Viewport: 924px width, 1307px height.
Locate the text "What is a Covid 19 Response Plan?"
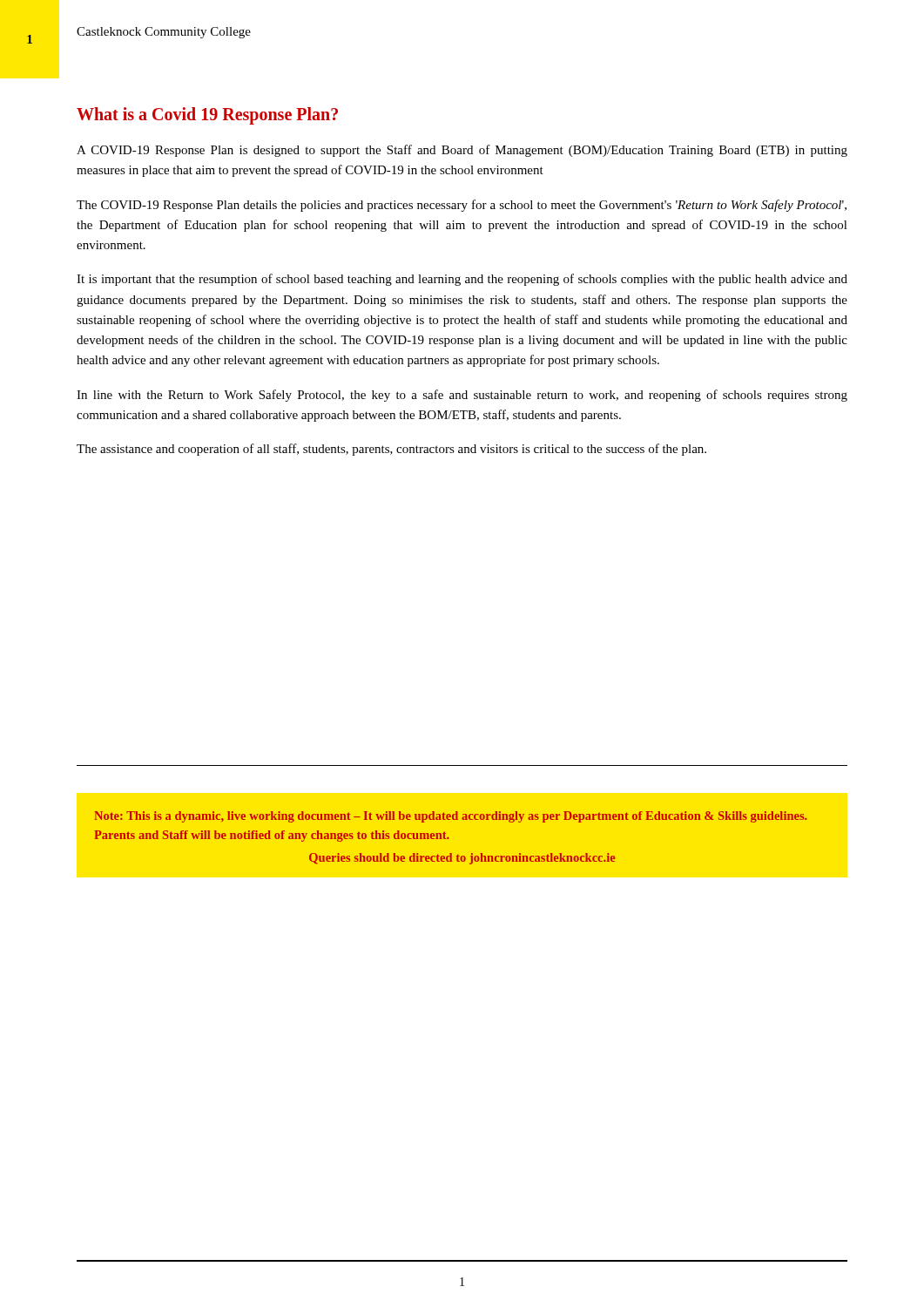coord(207,116)
